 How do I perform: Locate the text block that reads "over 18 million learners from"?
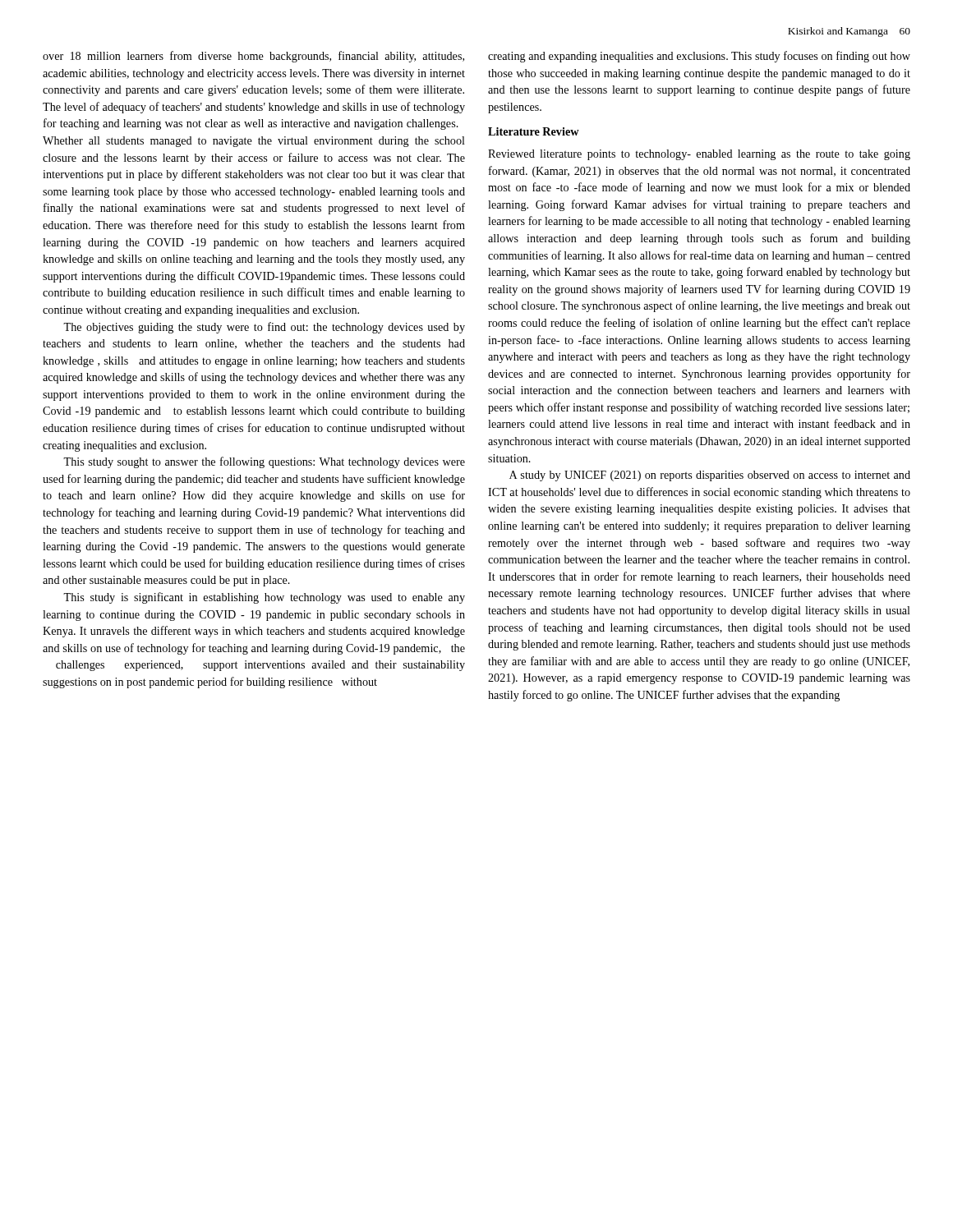coord(254,183)
